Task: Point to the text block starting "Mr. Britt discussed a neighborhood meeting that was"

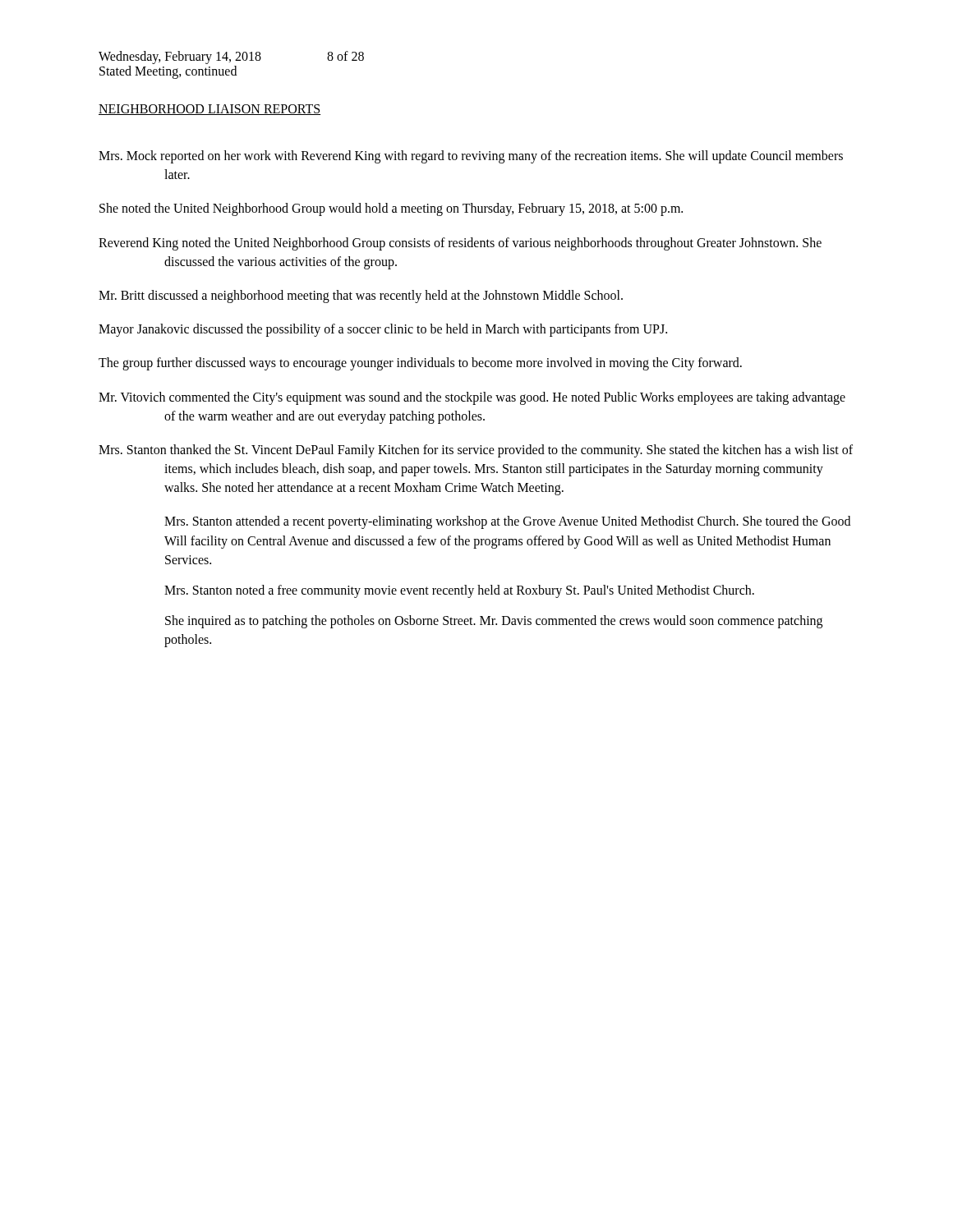Action: pos(361,295)
